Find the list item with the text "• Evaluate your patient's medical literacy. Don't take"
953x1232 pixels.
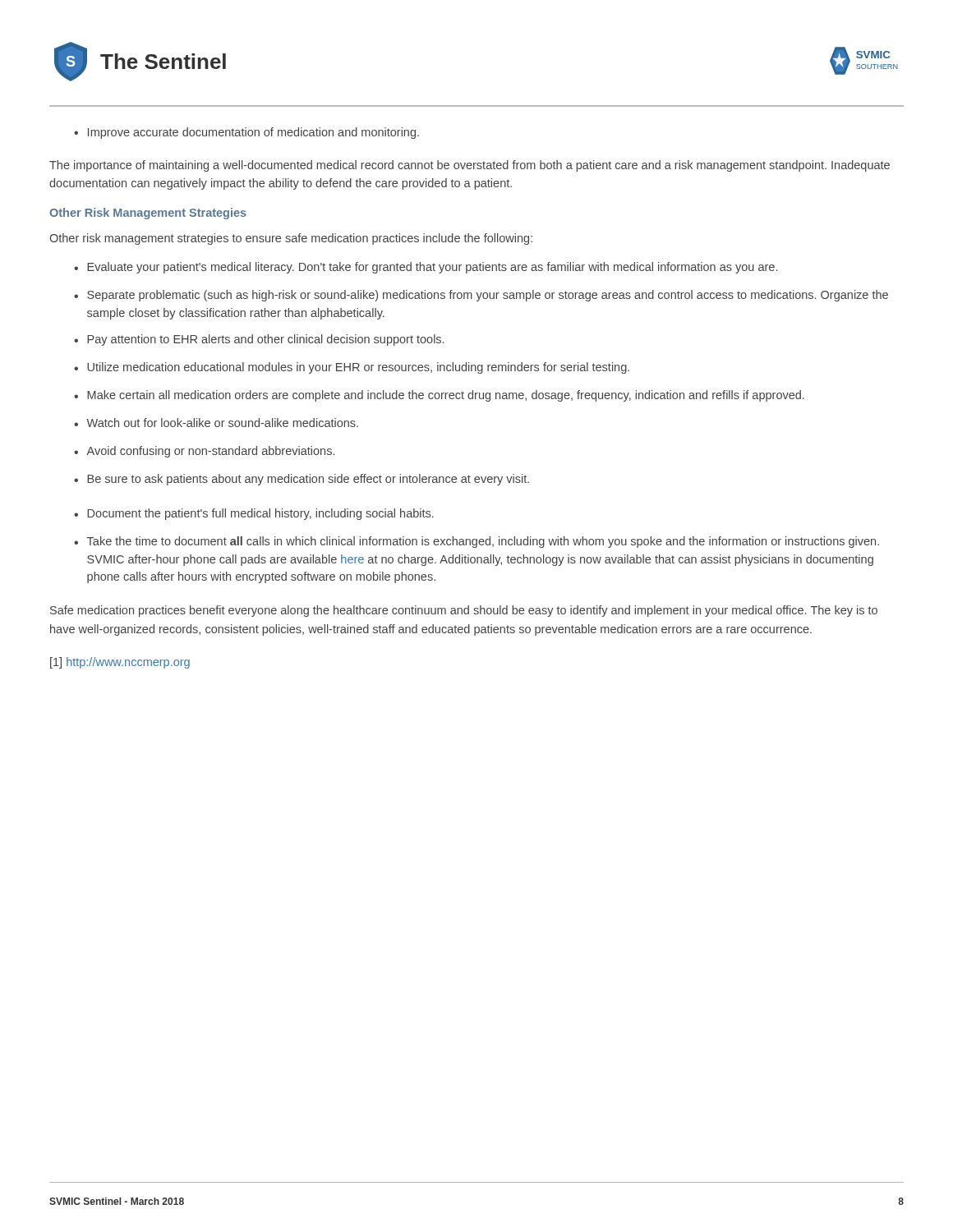(489, 269)
